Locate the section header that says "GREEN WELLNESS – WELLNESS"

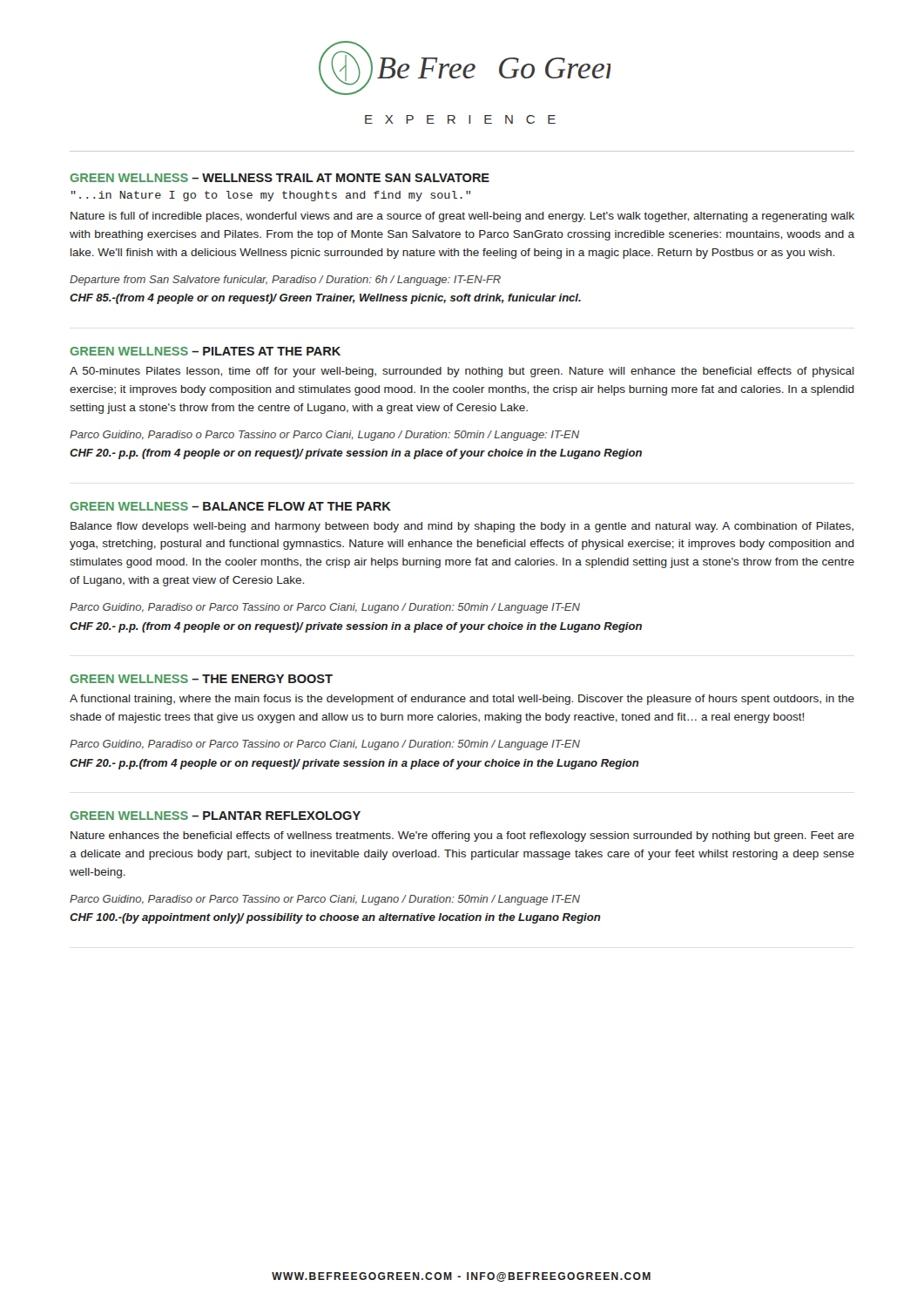[x=280, y=178]
